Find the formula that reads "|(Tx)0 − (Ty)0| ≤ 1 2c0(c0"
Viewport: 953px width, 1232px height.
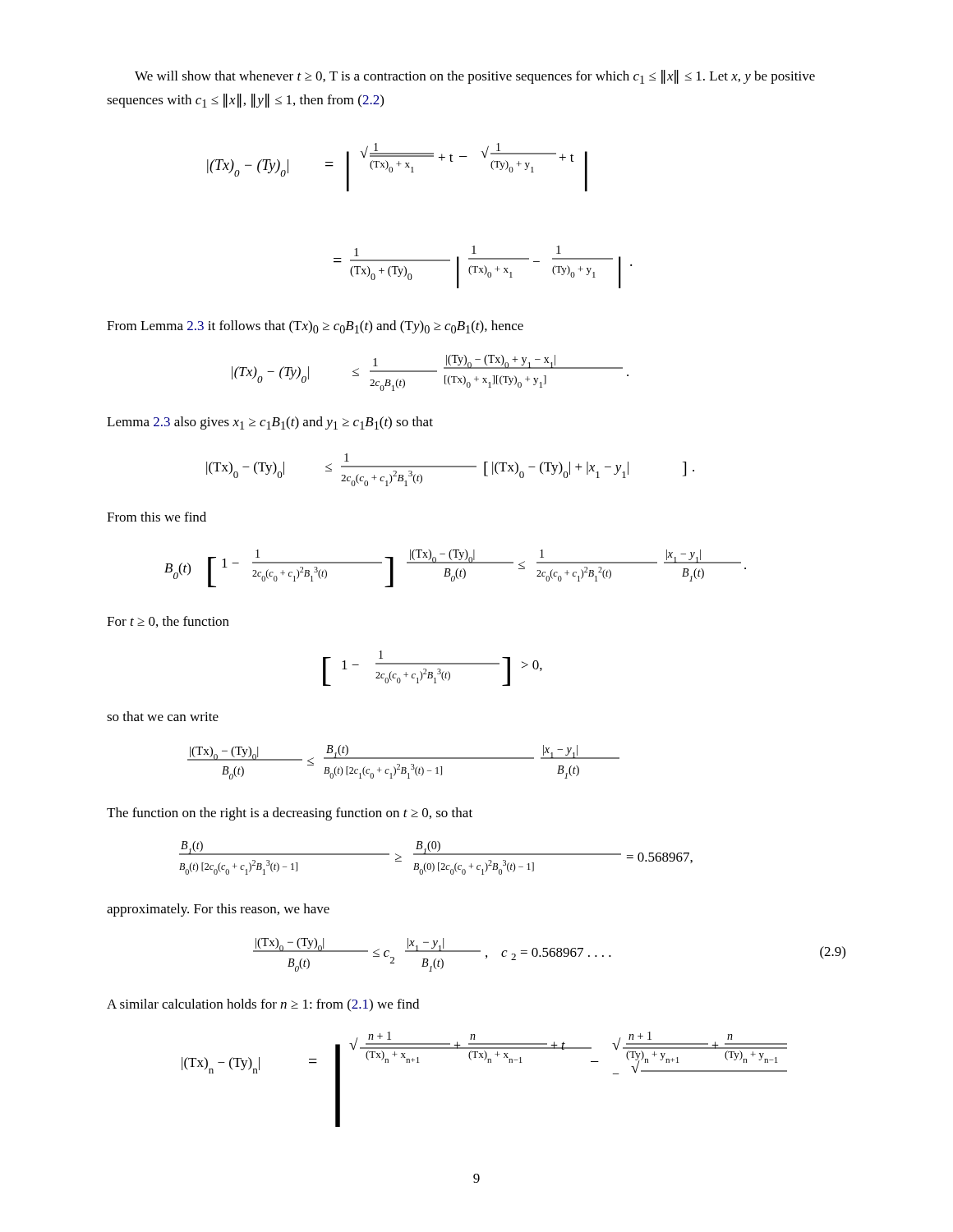tap(476, 468)
